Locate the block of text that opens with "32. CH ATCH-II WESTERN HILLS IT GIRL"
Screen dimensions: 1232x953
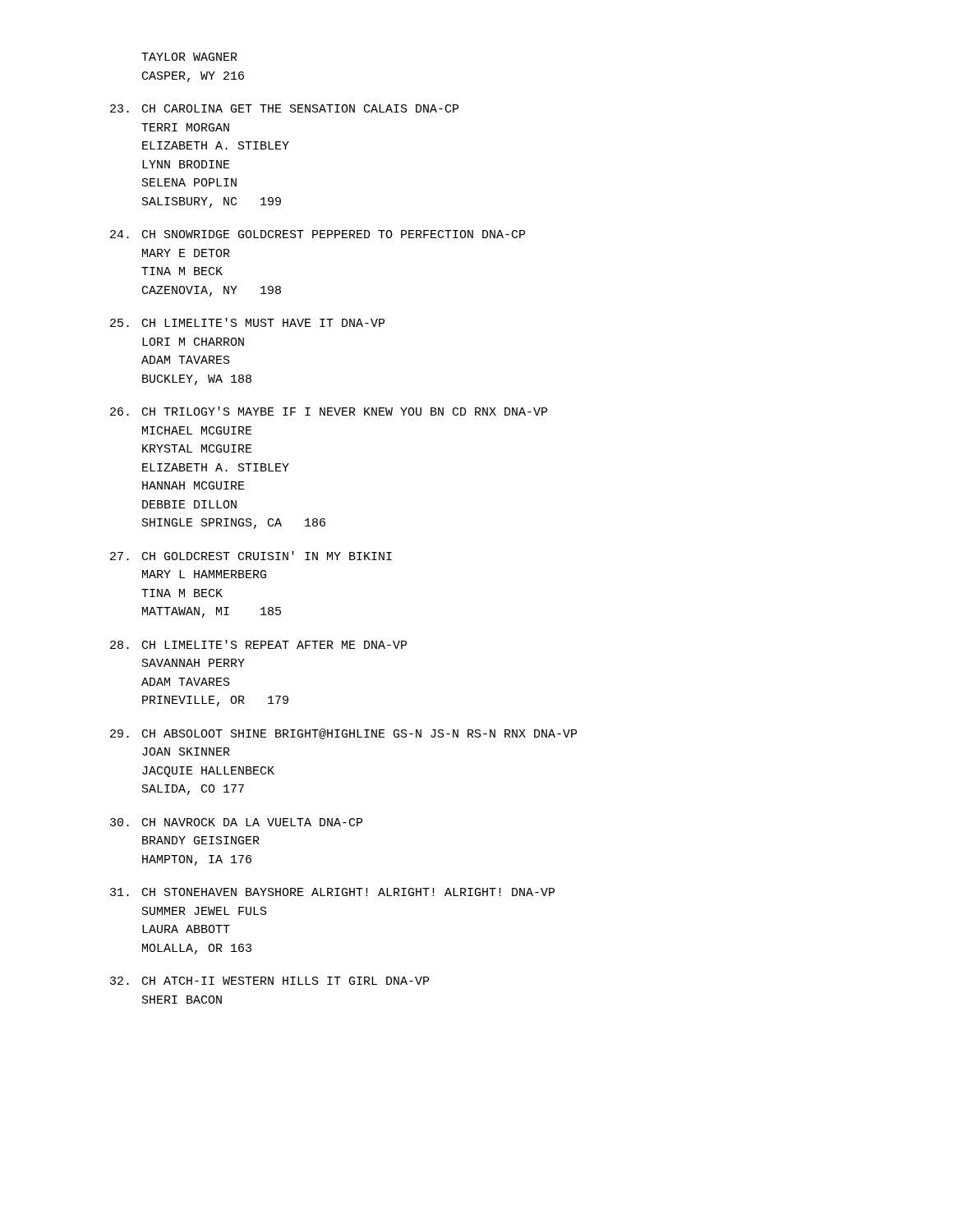pyautogui.click(x=269, y=981)
